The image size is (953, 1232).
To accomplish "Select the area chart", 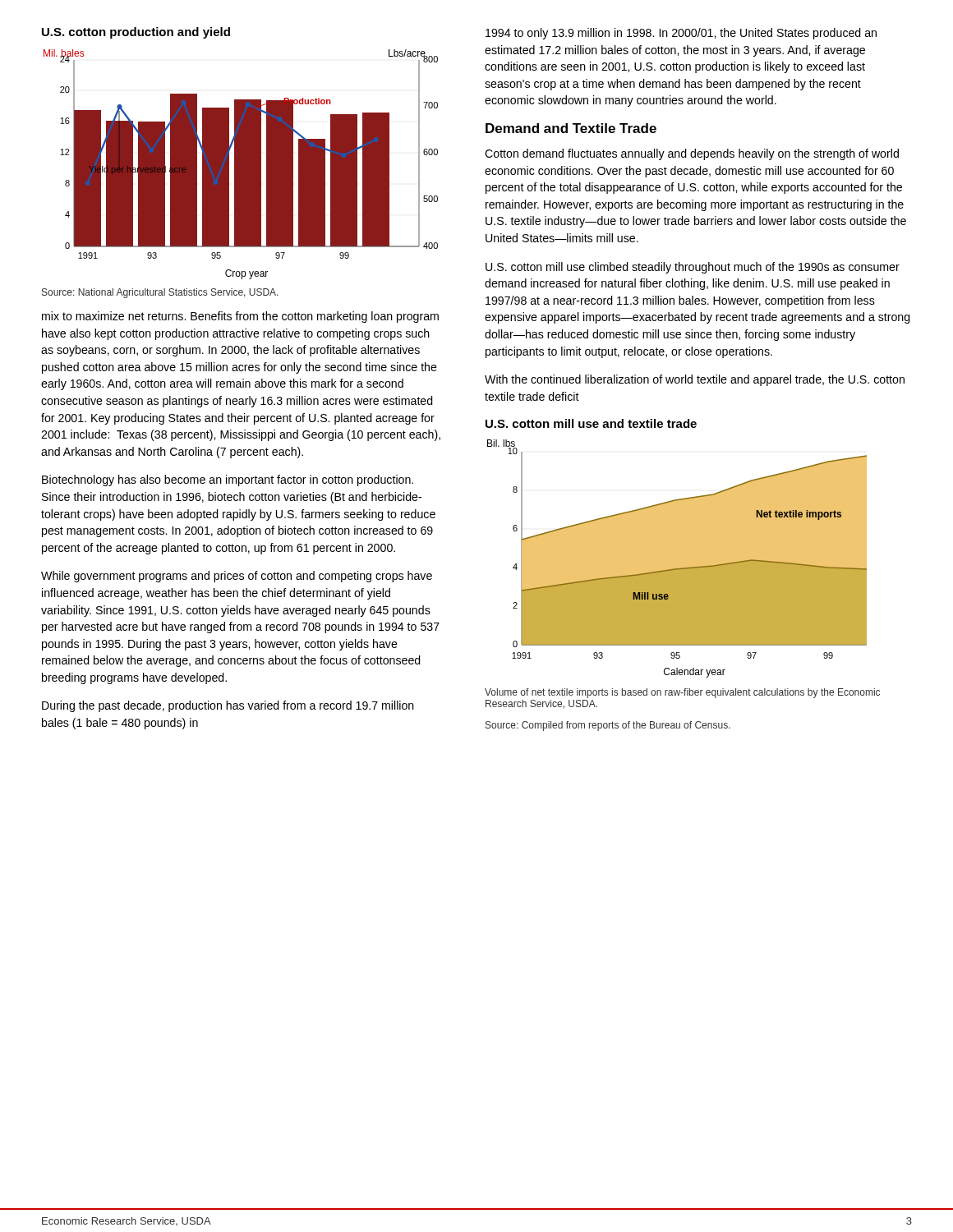I will click(686, 559).
